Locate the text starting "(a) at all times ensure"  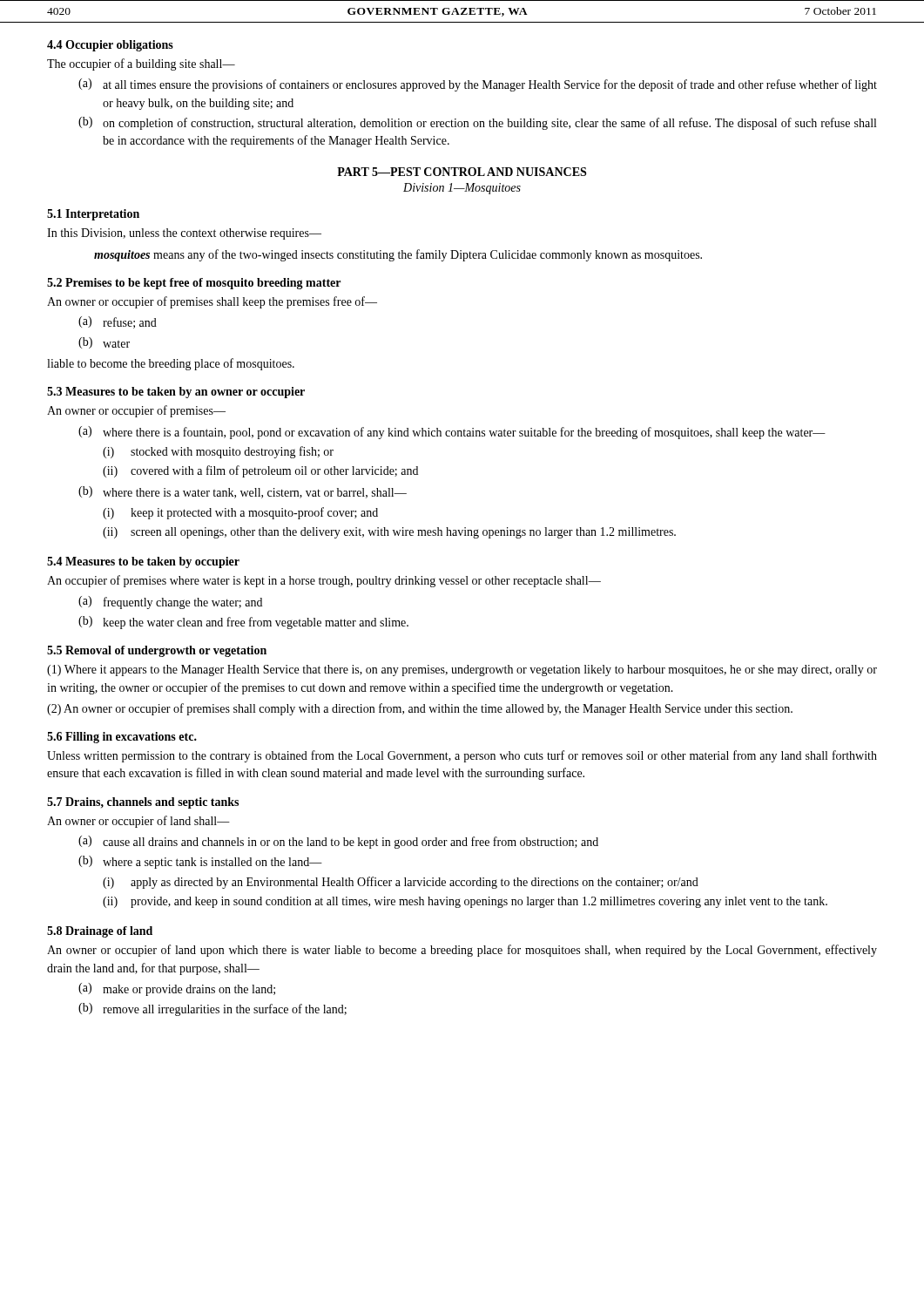pos(478,95)
